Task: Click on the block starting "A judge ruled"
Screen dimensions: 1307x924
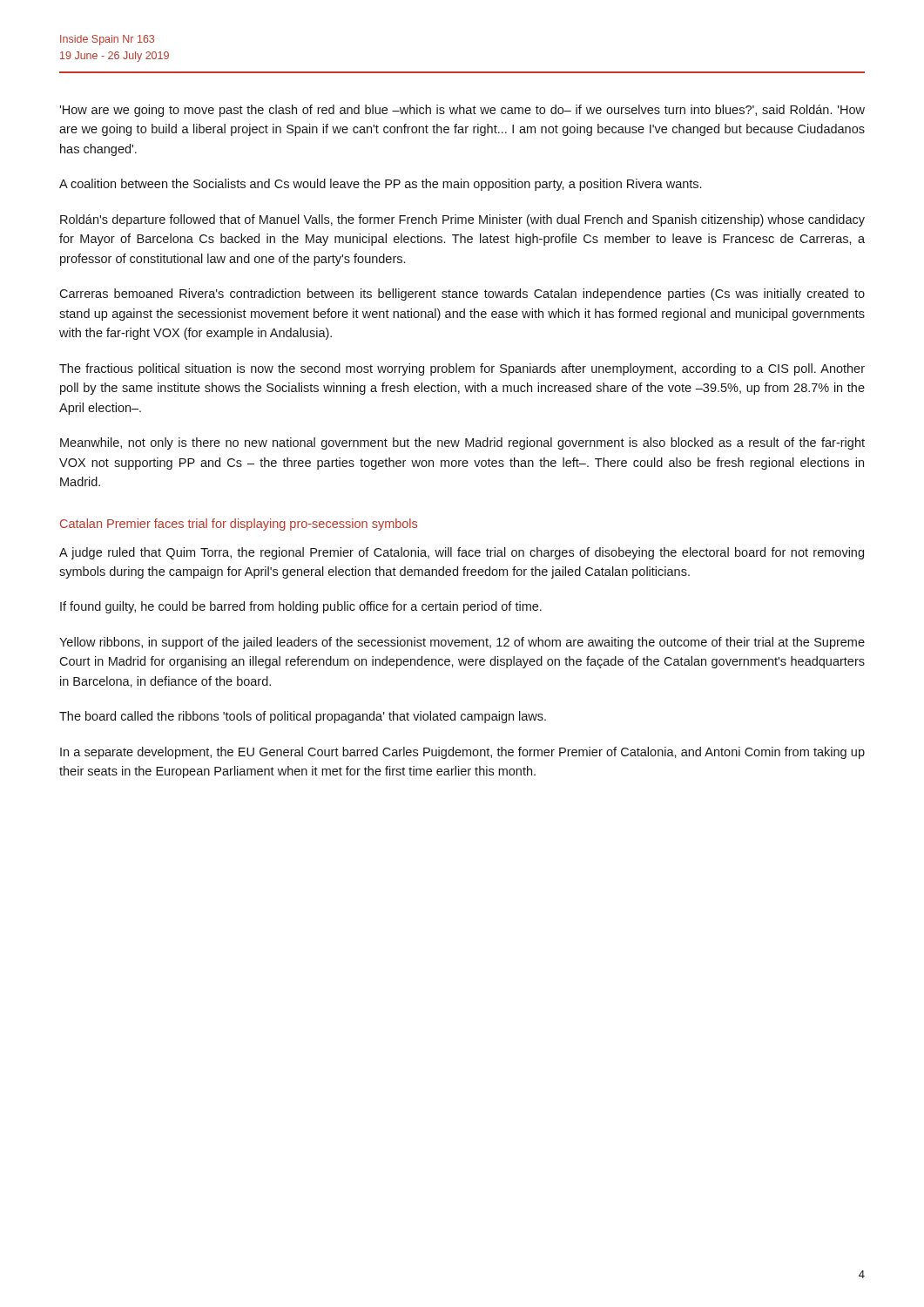Action: coord(462,562)
